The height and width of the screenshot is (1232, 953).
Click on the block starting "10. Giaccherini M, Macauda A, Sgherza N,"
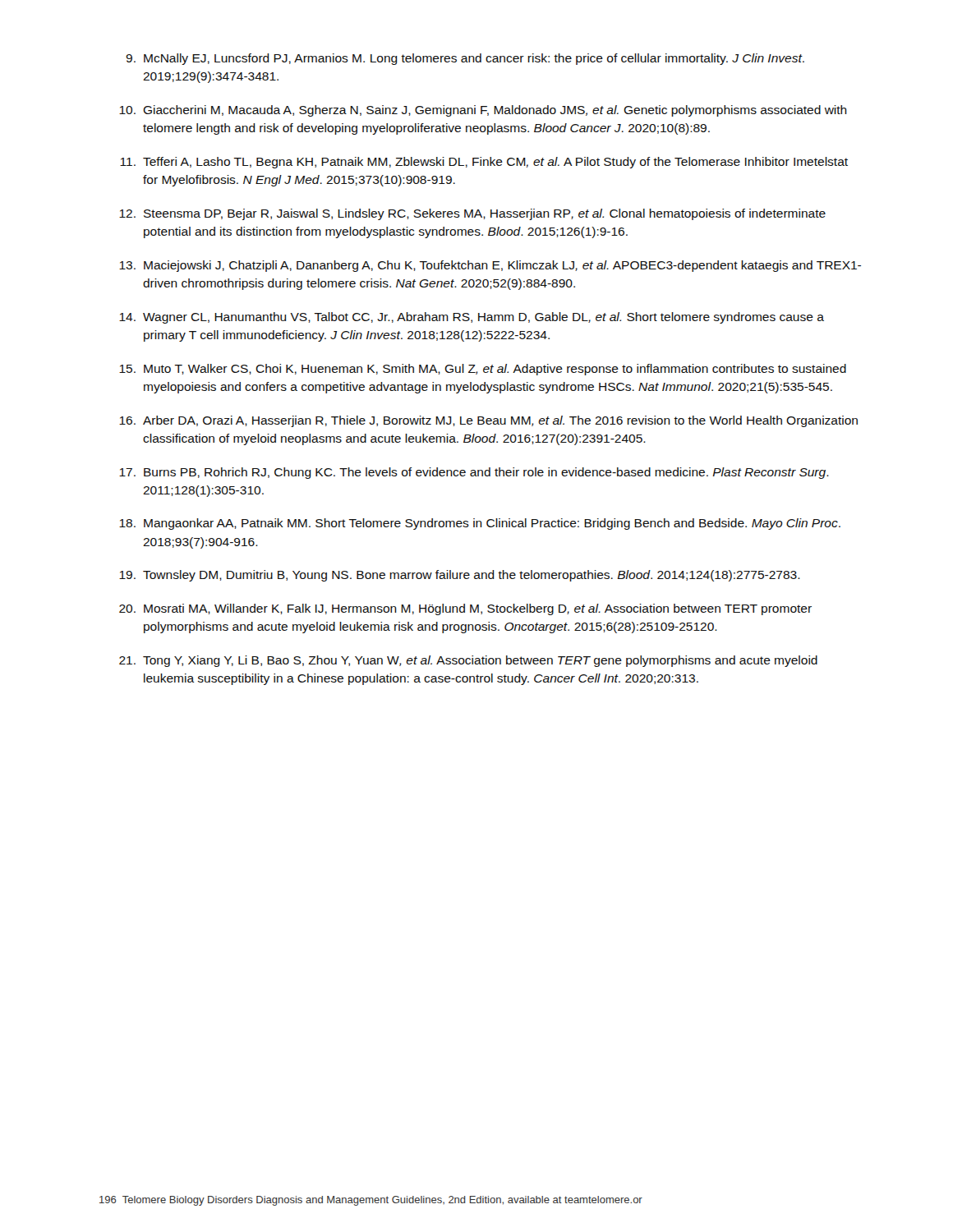click(x=481, y=119)
